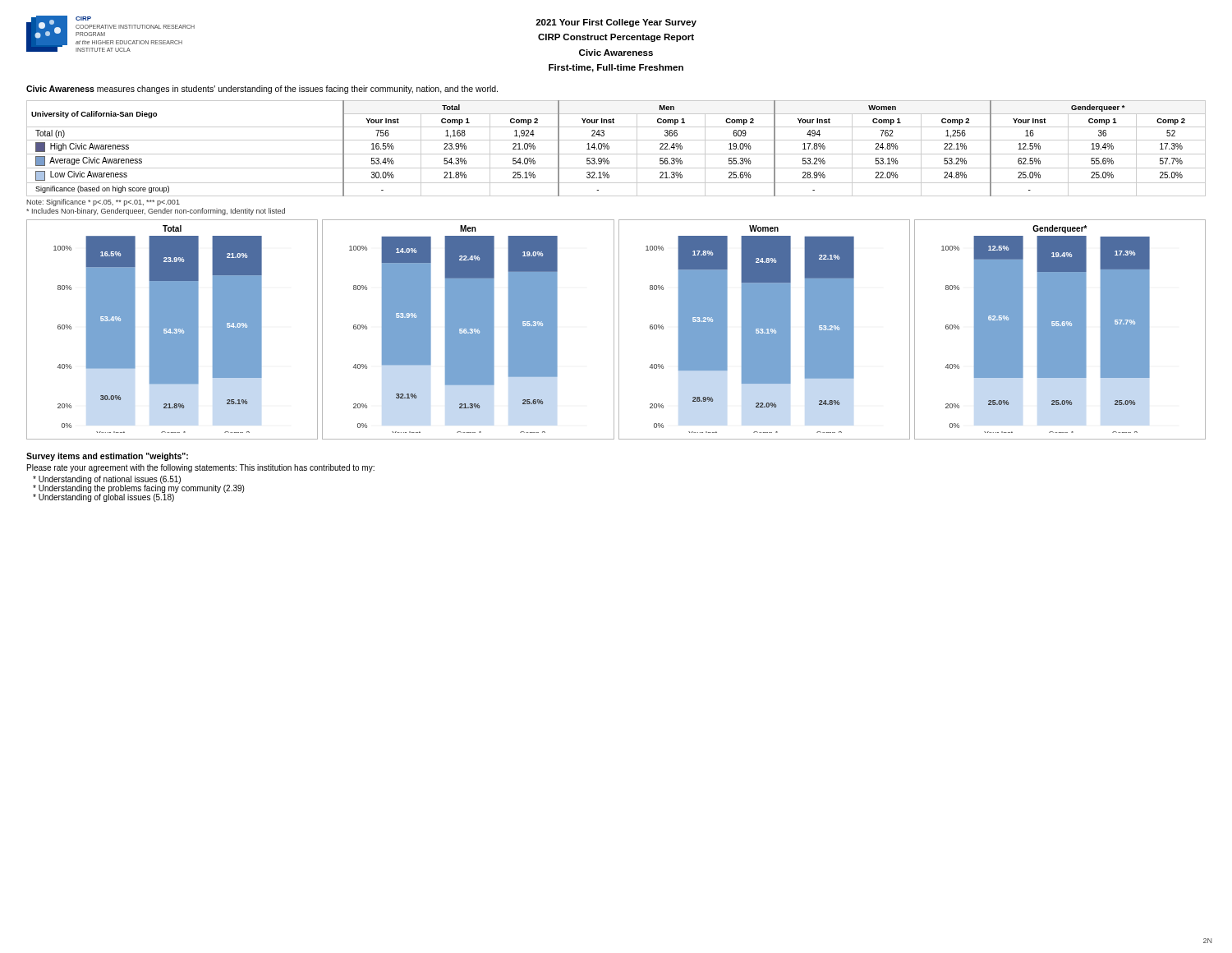This screenshot has height=953, width=1232.
Task: Where is the passage that starts "Civic Awareness measures changes in students' understanding"?
Action: click(262, 88)
